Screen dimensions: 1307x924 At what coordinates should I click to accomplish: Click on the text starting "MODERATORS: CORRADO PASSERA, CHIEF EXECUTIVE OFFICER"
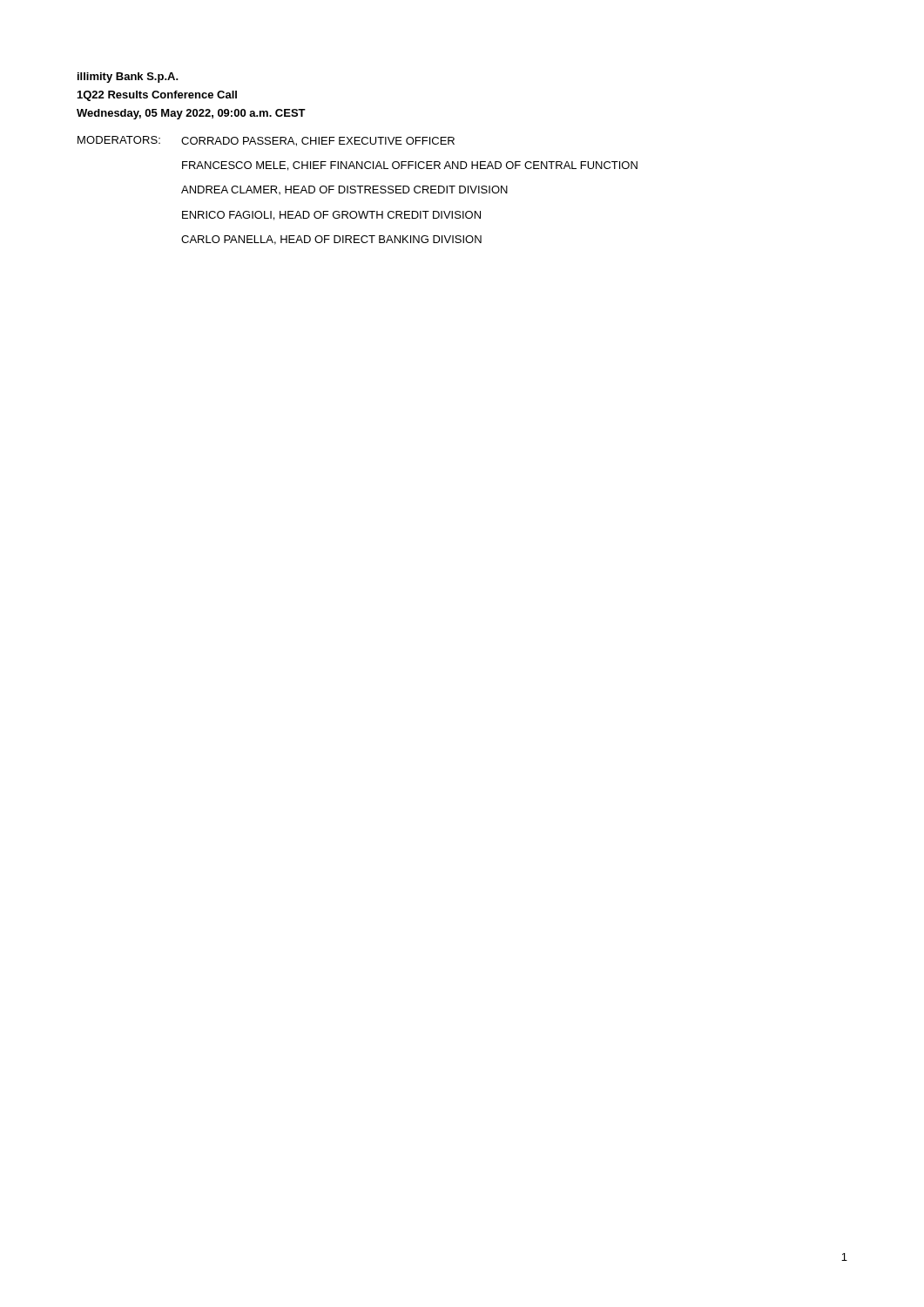(x=357, y=190)
